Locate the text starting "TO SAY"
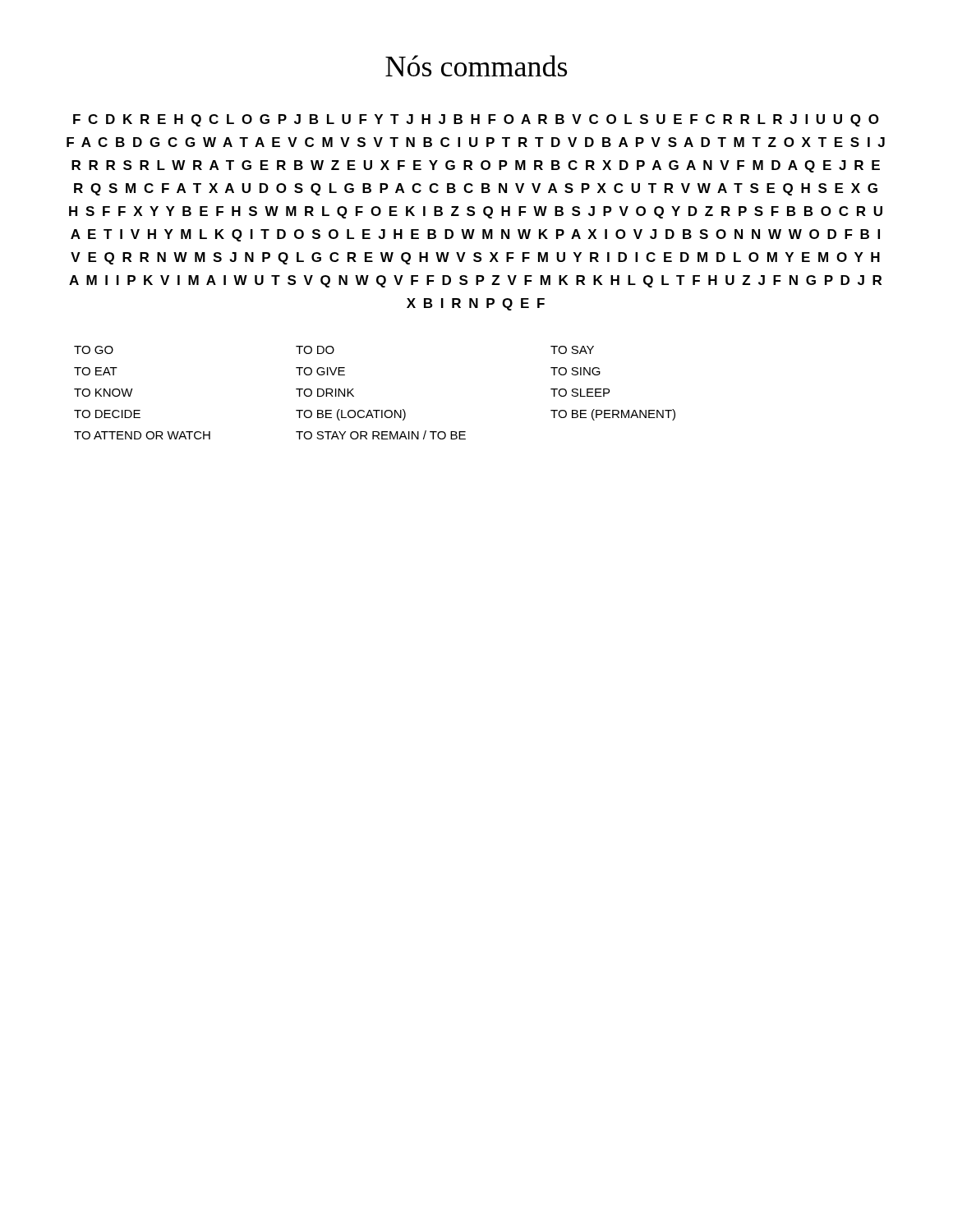Image resolution: width=953 pixels, height=1232 pixels. coord(572,350)
